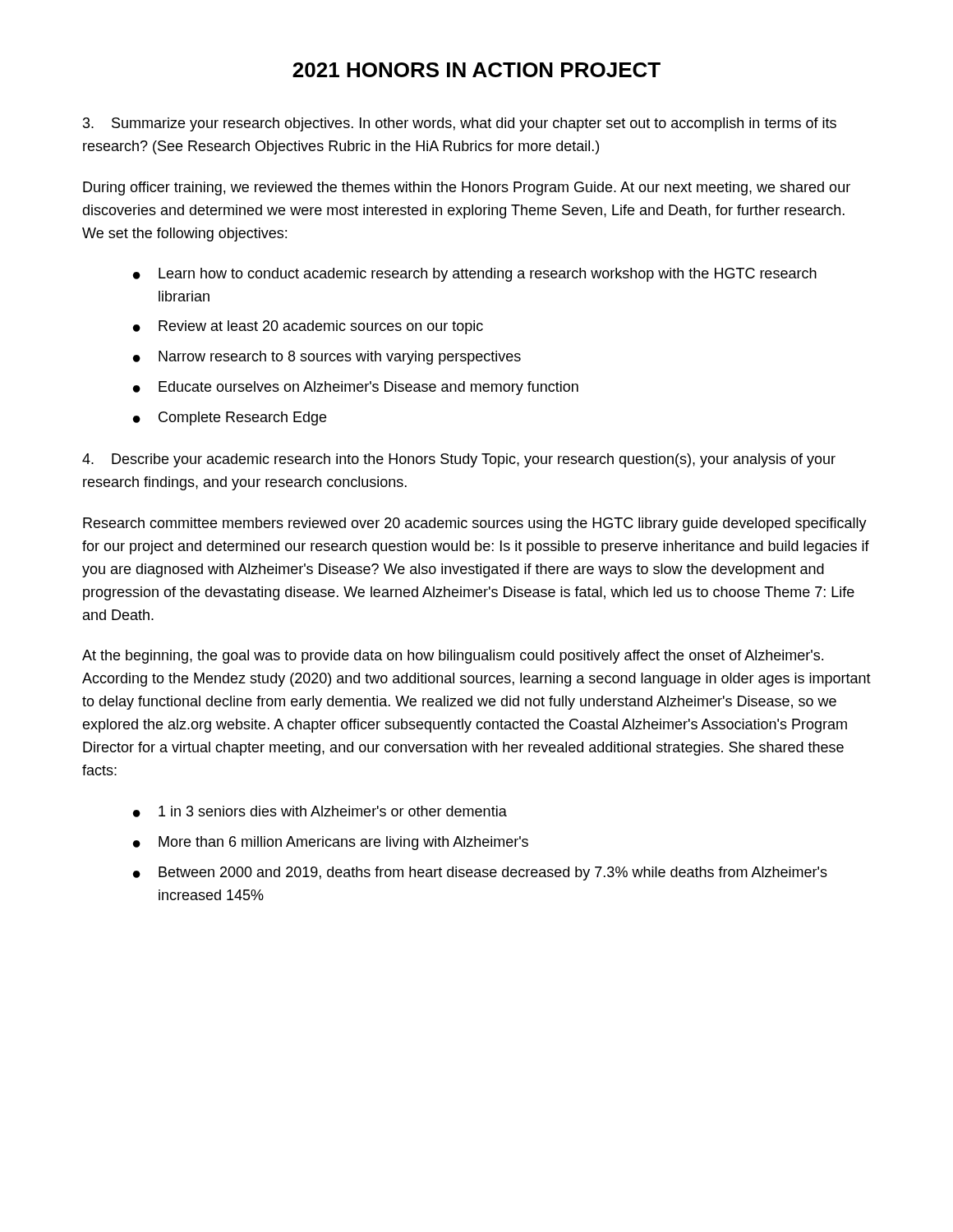Find the list item that says "● 1 in 3 seniors dies with Alzheimer's"
The width and height of the screenshot is (953, 1232).
(x=501, y=813)
